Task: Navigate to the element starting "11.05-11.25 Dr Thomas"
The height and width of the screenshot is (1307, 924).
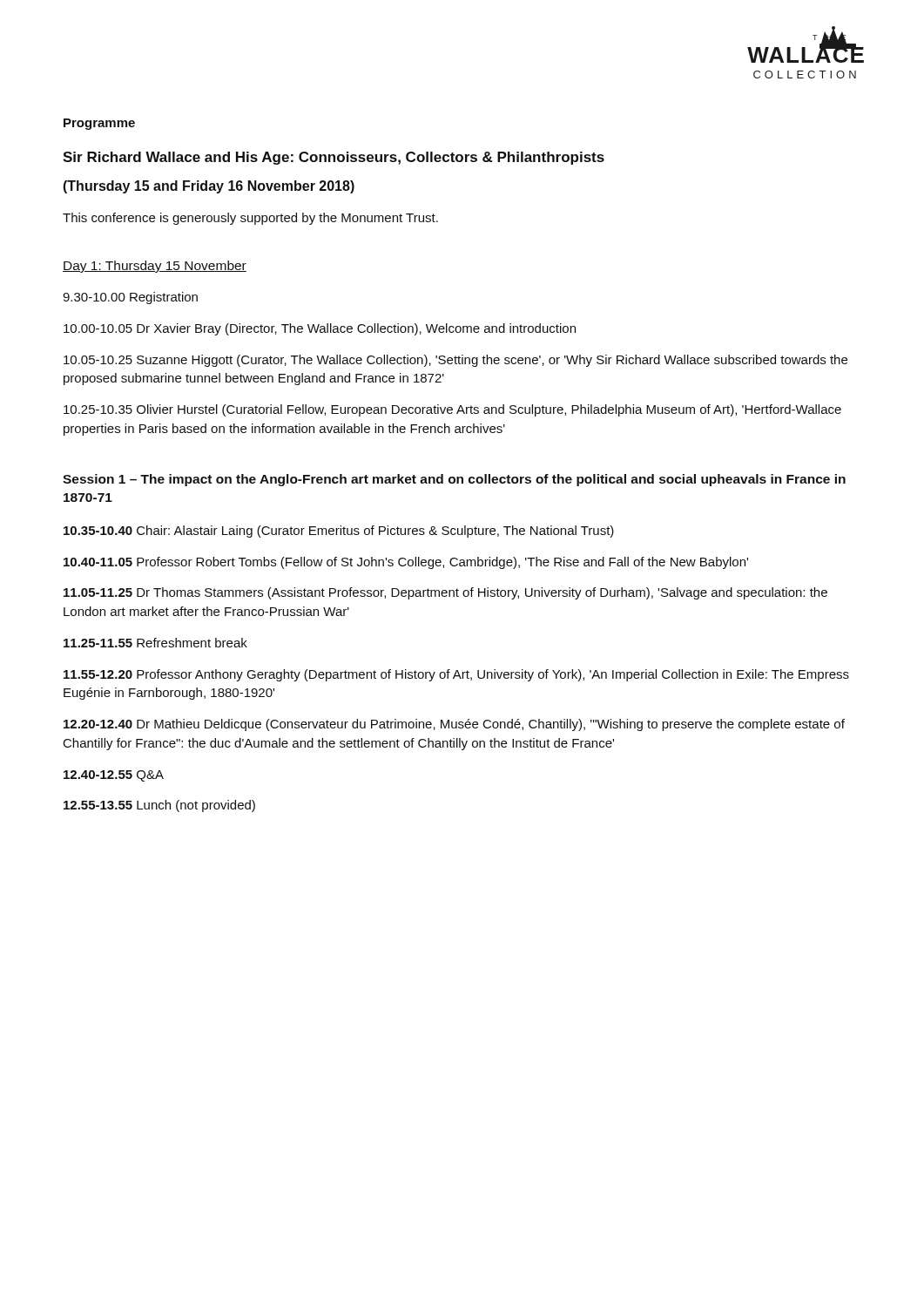Action: (445, 602)
